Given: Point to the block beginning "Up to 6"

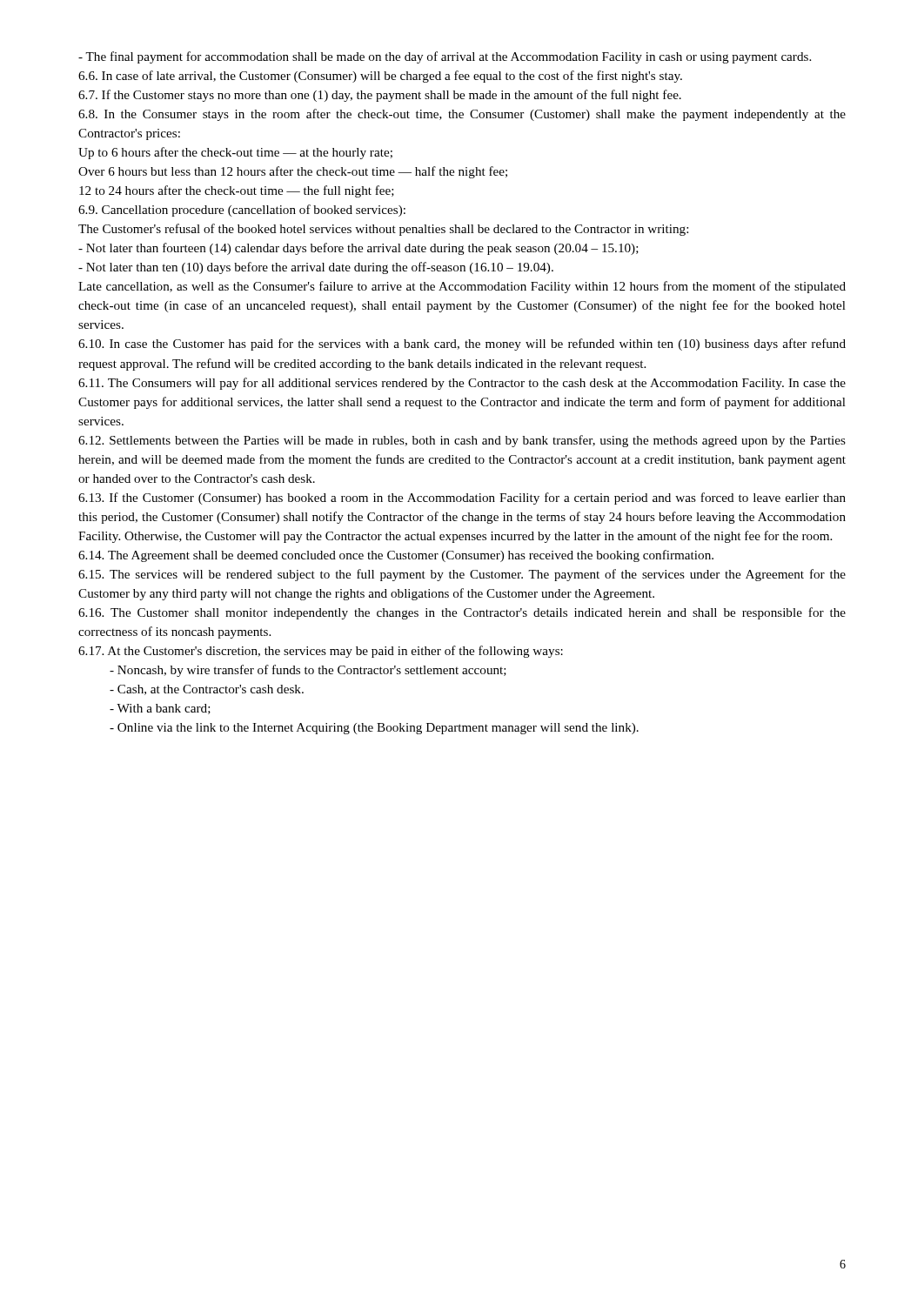Looking at the screenshot, I should coord(236,152).
